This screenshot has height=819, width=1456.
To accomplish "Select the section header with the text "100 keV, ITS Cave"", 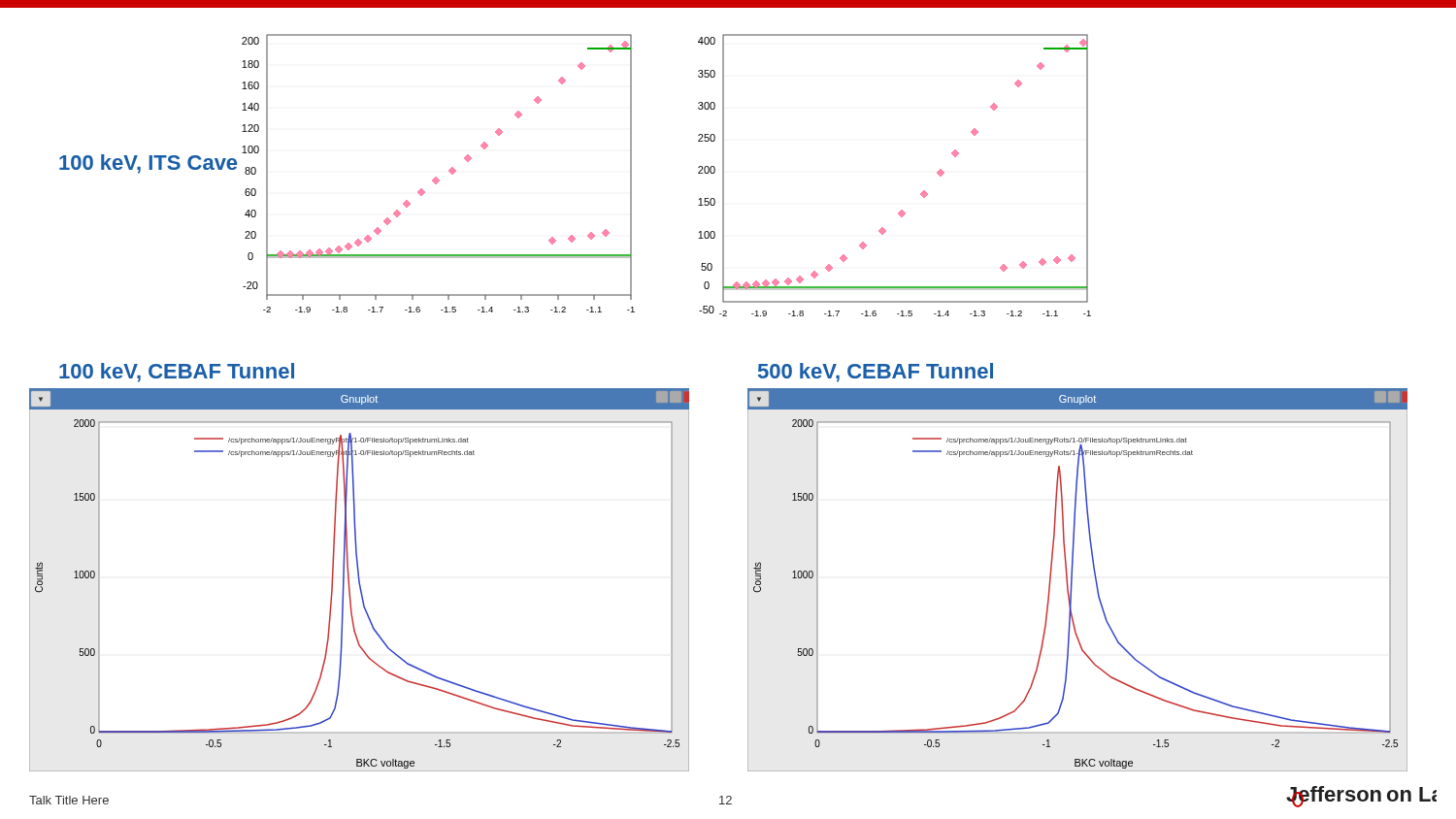I will click(148, 163).
